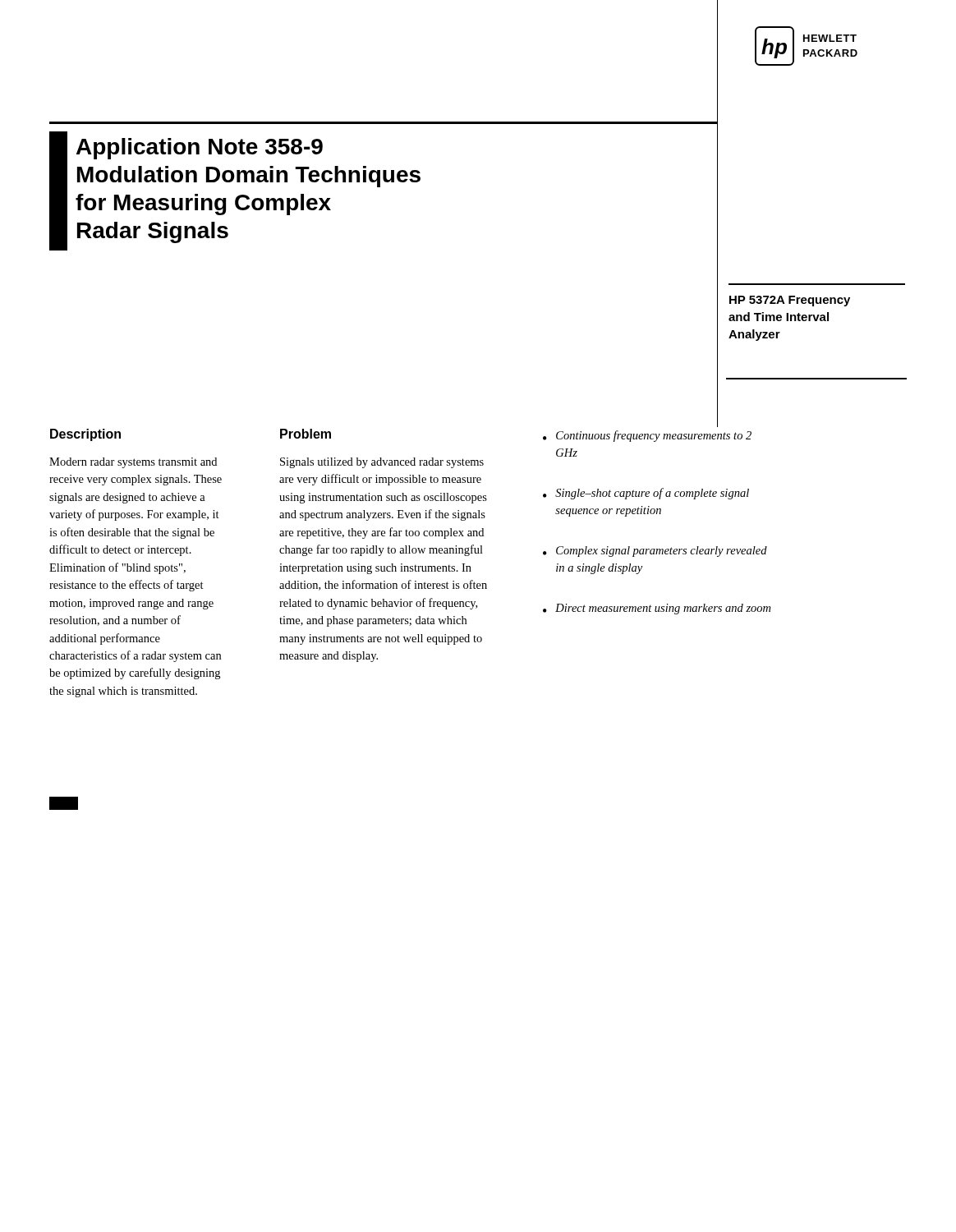The width and height of the screenshot is (956, 1232).
Task: Find the title on this page that starts "Application Note 358-9 Modulation Domain"
Action: (269, 189)
